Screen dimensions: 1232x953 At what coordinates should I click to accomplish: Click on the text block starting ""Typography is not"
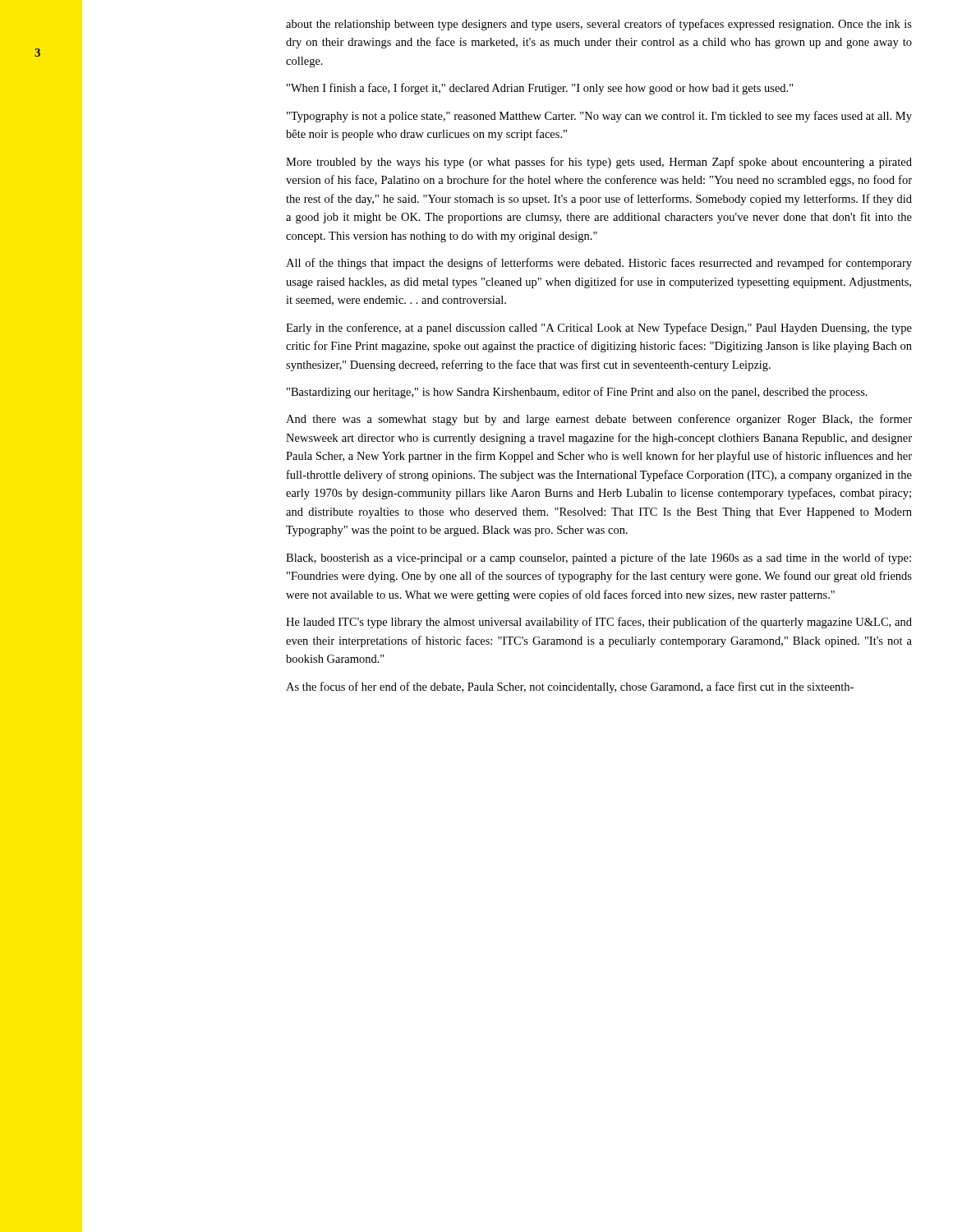click(599, 125)
